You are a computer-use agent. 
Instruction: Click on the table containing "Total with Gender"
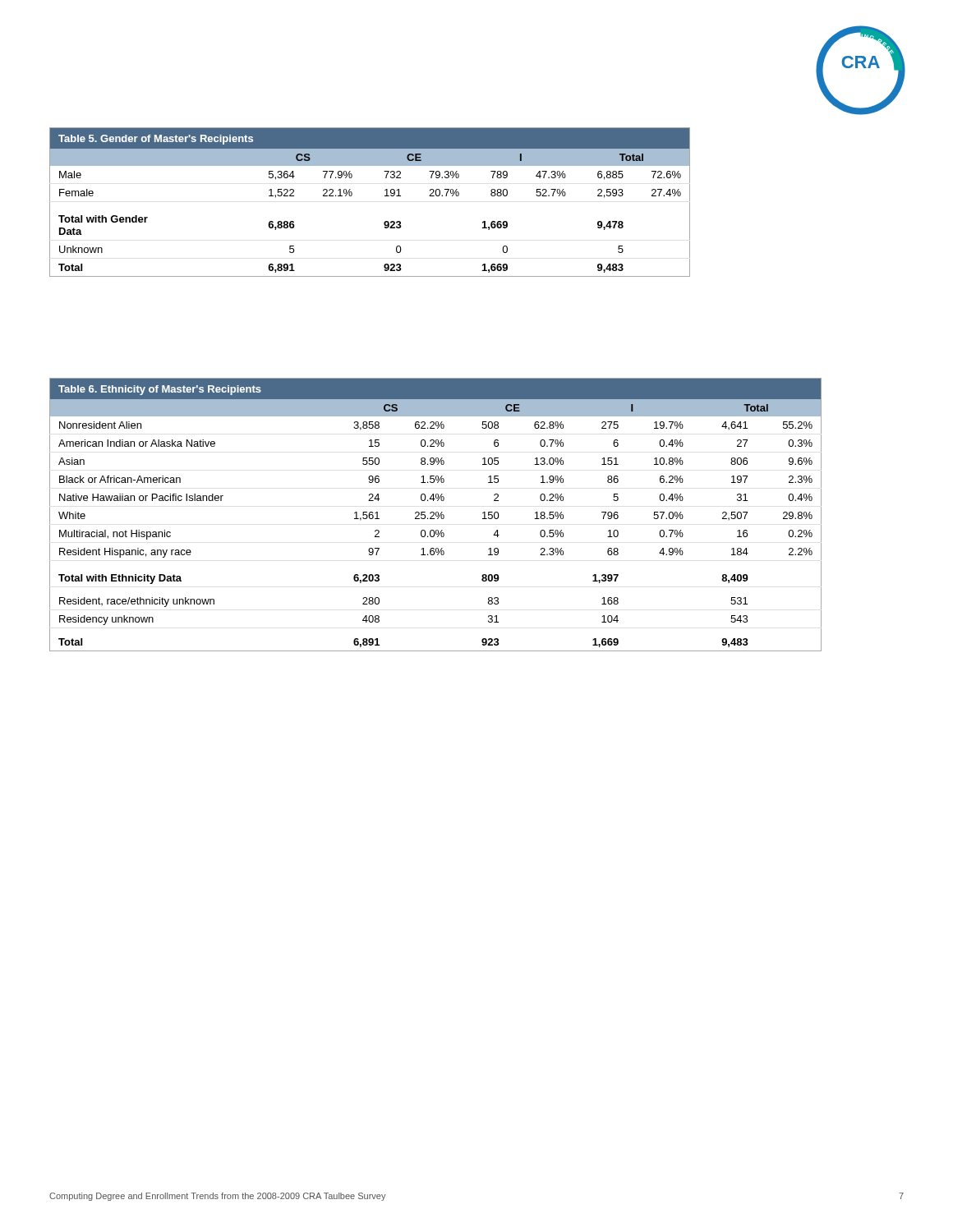coord(476,202)
